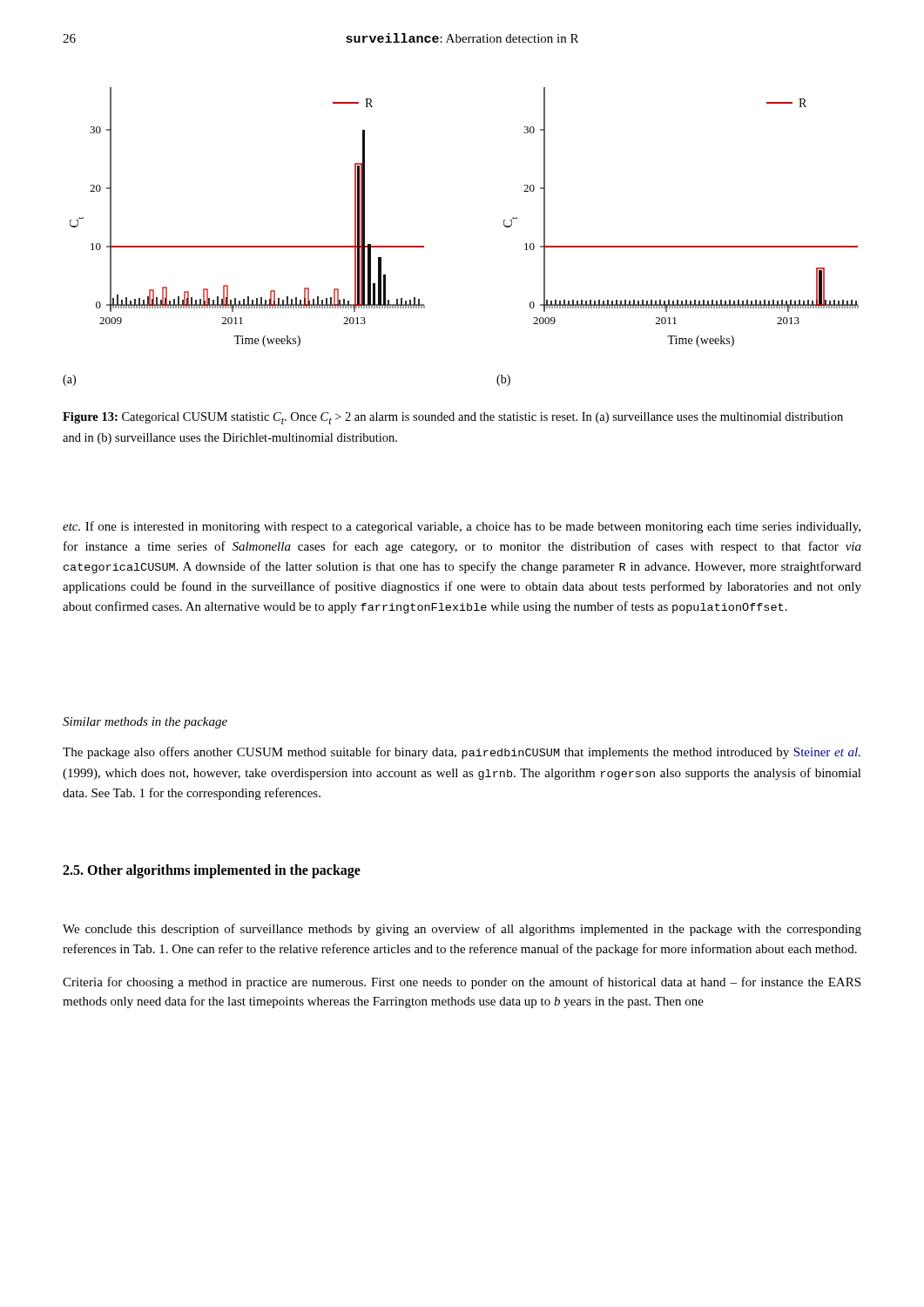This screenshot has height=1307, width=924.
Task: Locate the block of text that opens with "The package also offers another CUSUM method suitable"
Action: (x=462, y=772)
